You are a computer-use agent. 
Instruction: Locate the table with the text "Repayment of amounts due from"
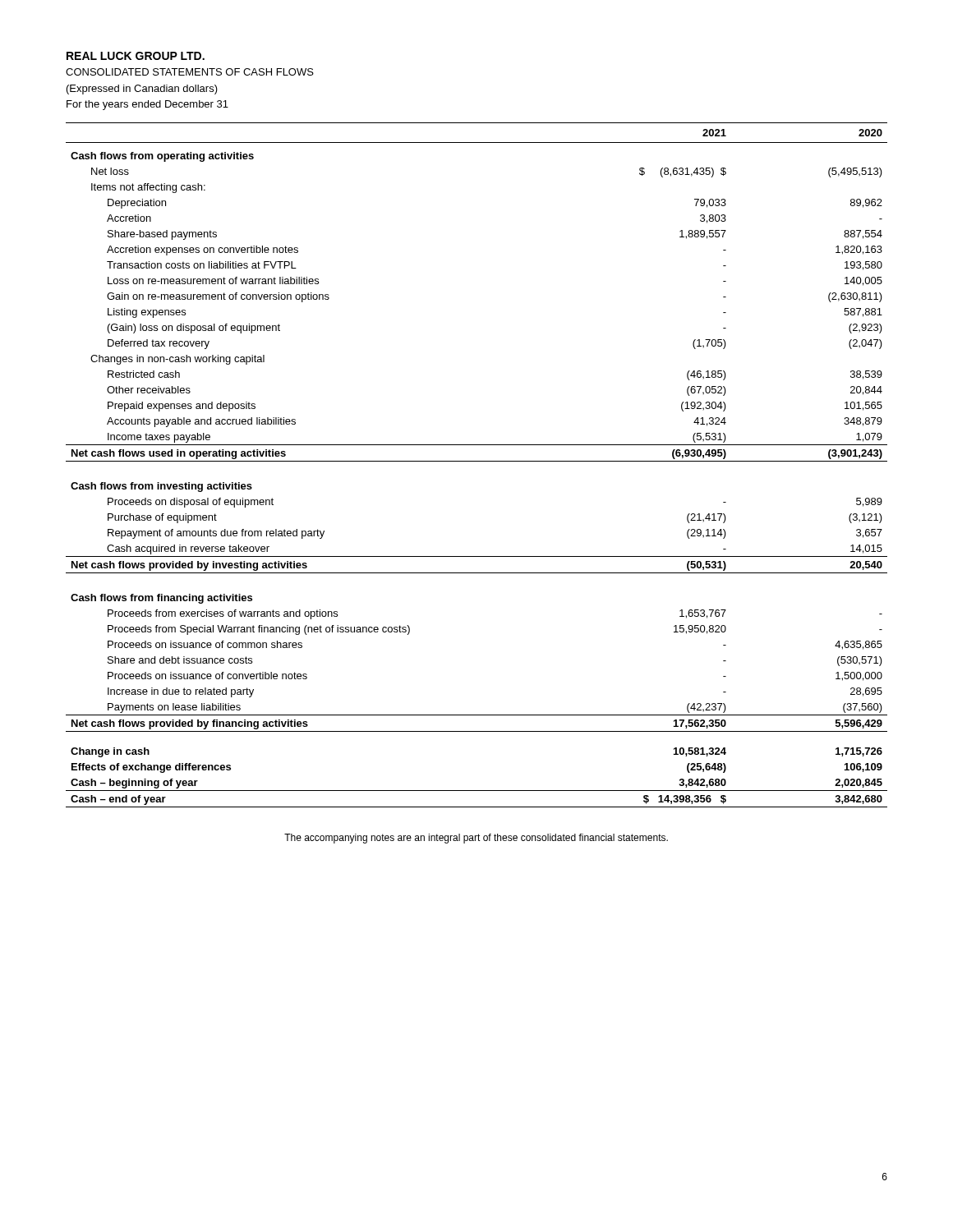(x=476, y=464)
